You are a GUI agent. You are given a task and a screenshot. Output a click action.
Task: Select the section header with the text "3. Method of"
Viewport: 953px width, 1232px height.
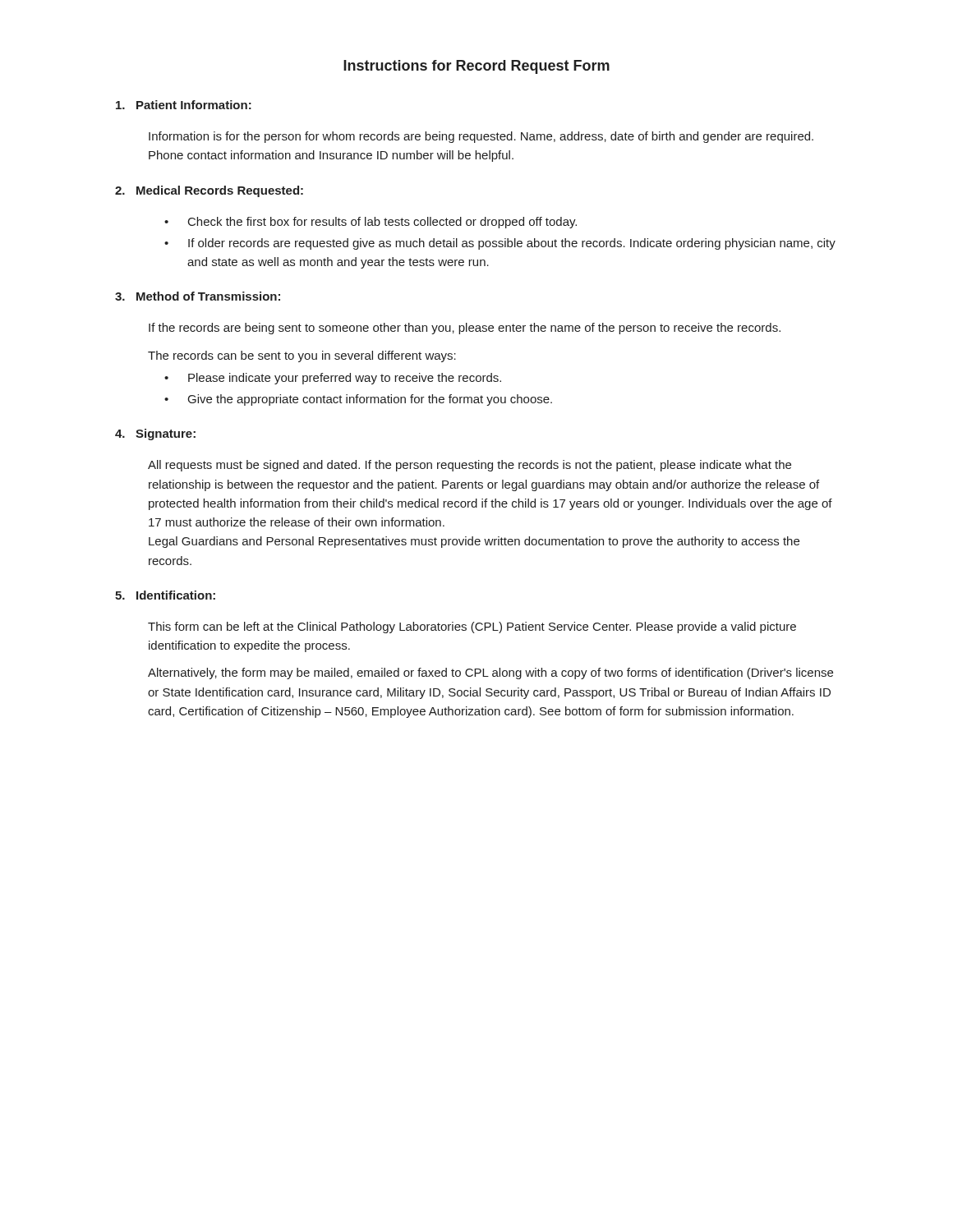pyautogui.click(x=198, y=296)
